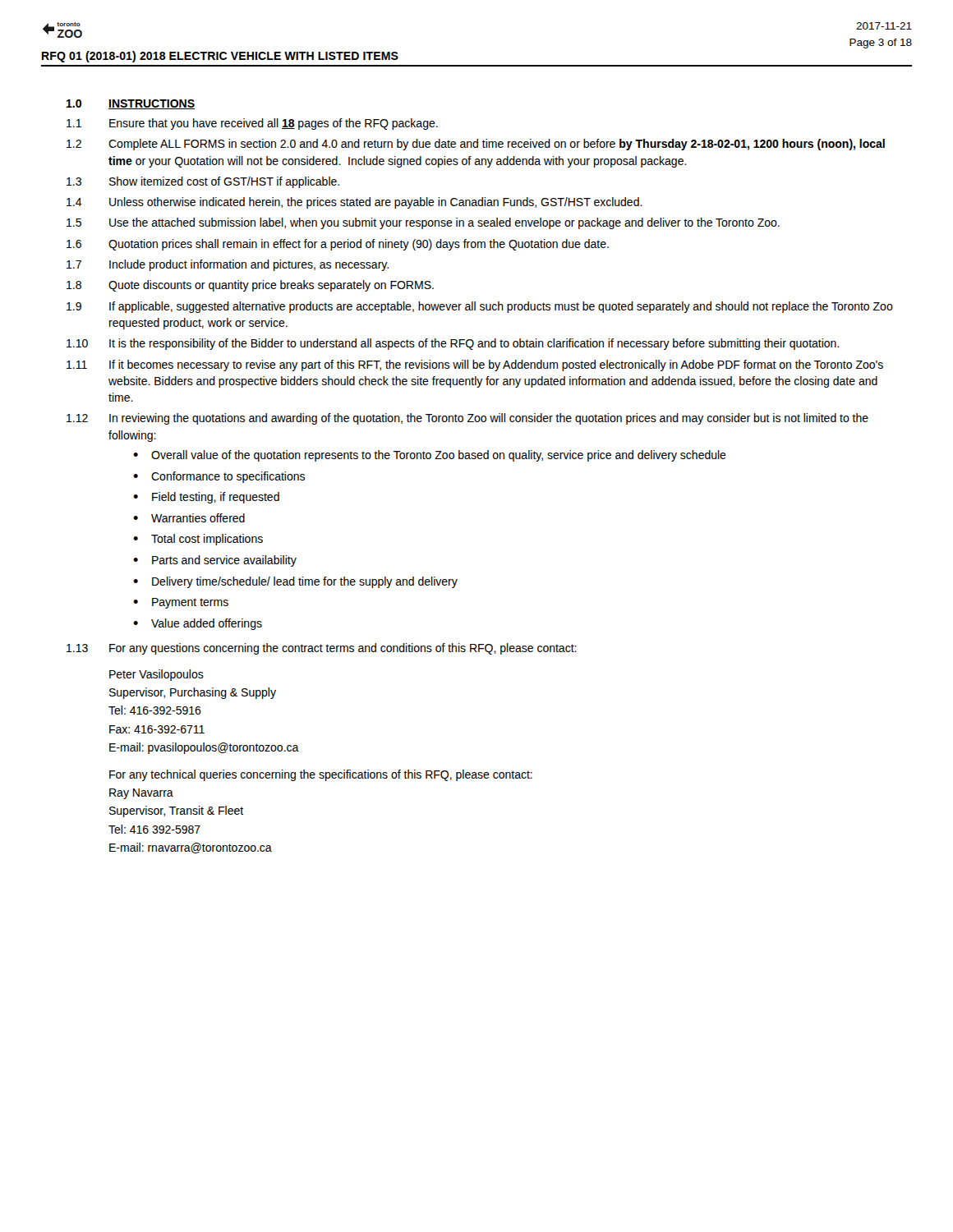The width and height of the screenshot is (953, 1232).
Task: Select the passage starting "2 Complete ALL FORMS"
Action: 485,152
